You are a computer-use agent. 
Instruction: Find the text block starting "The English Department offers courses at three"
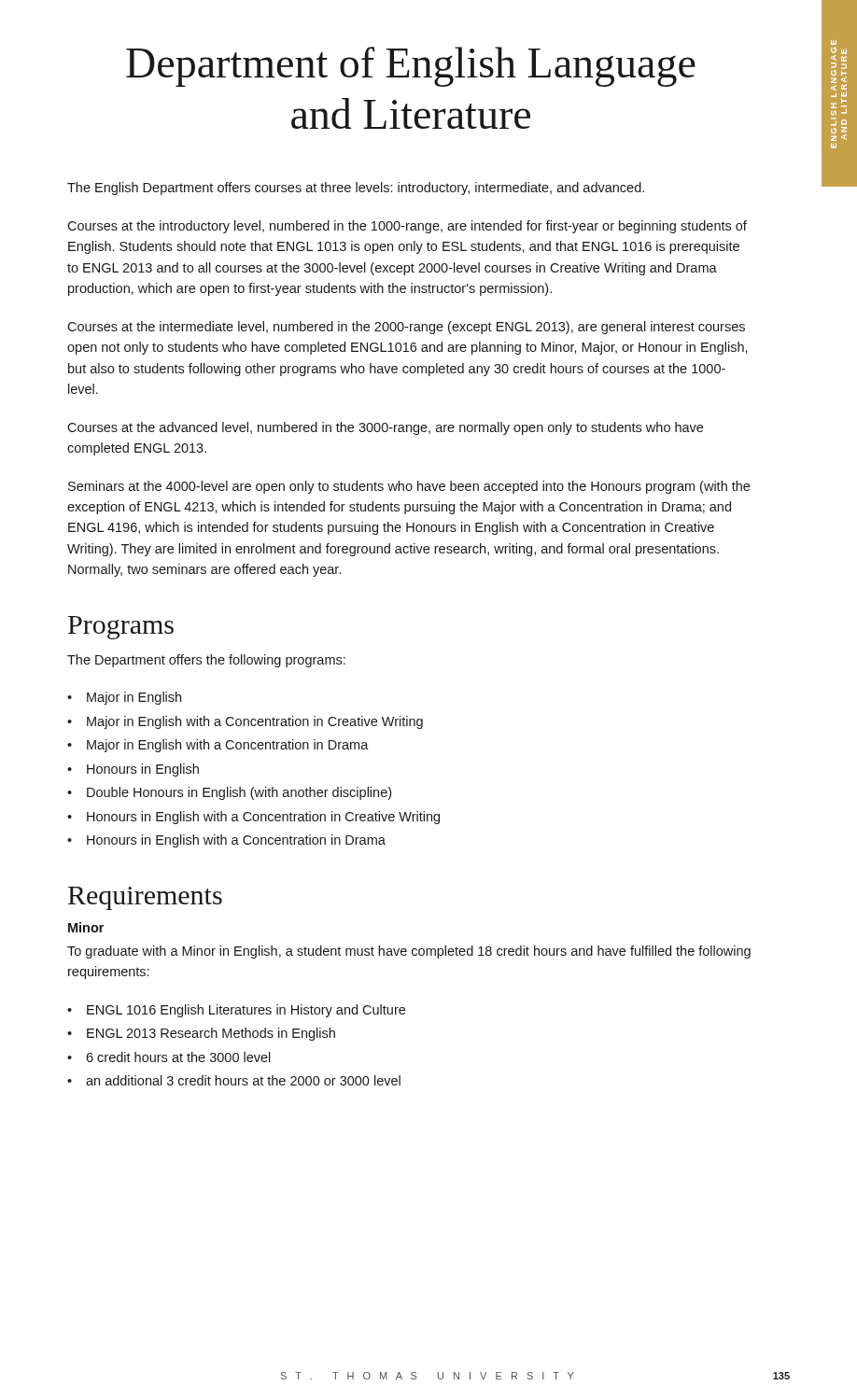point(356,188)
